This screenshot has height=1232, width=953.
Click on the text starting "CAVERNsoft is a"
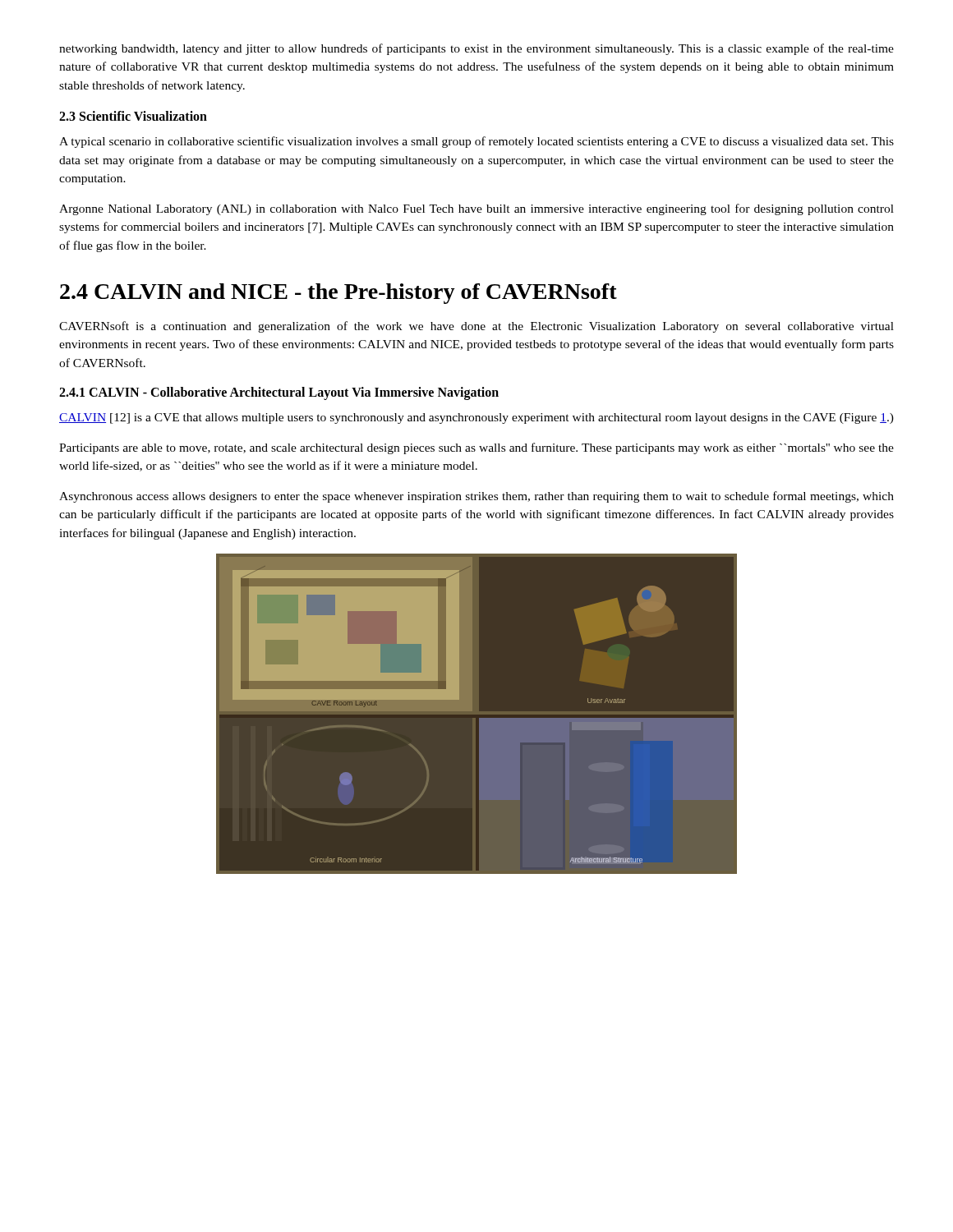[476, 345]
